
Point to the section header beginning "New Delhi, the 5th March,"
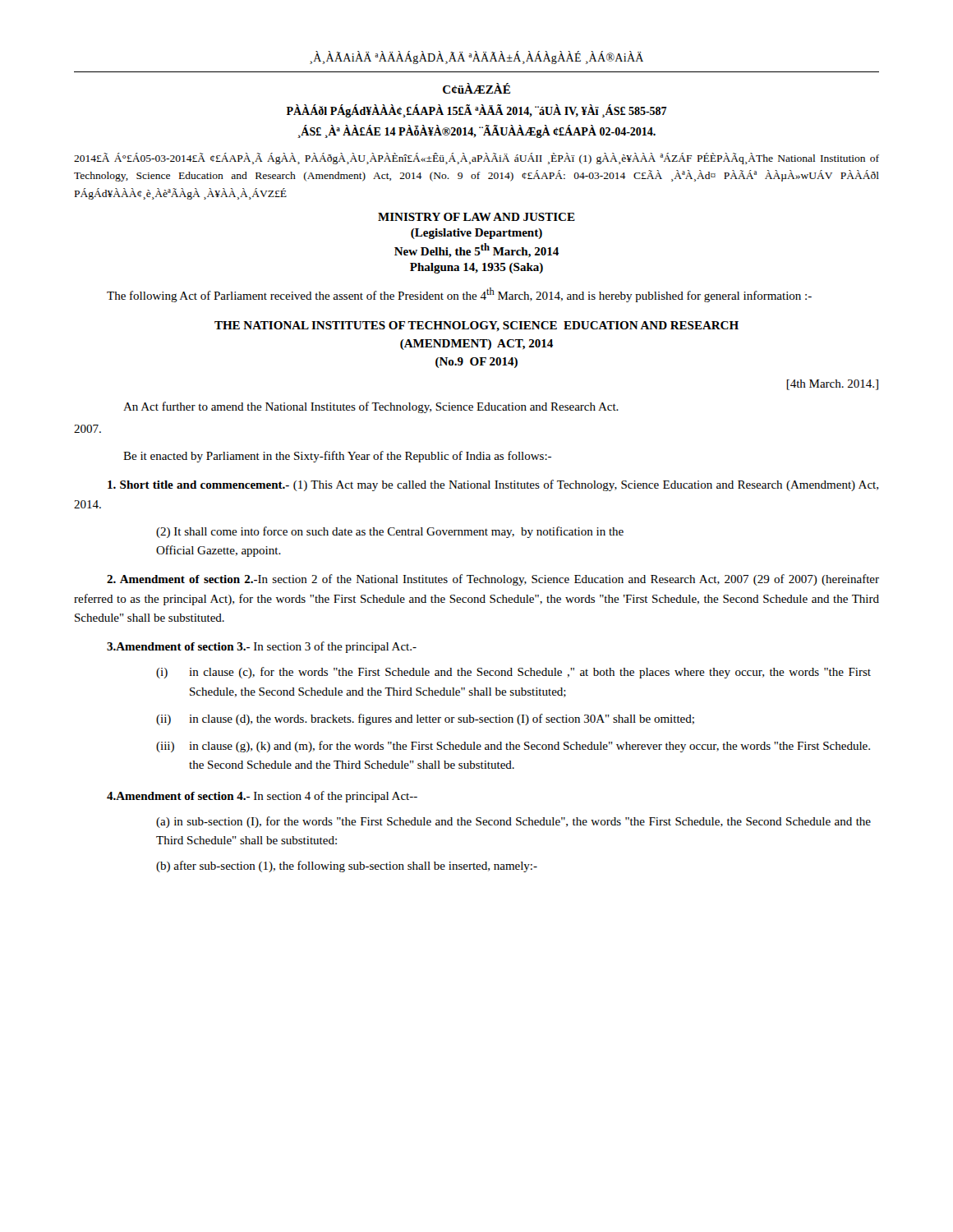pyautogui.click(x=476, y=250)
